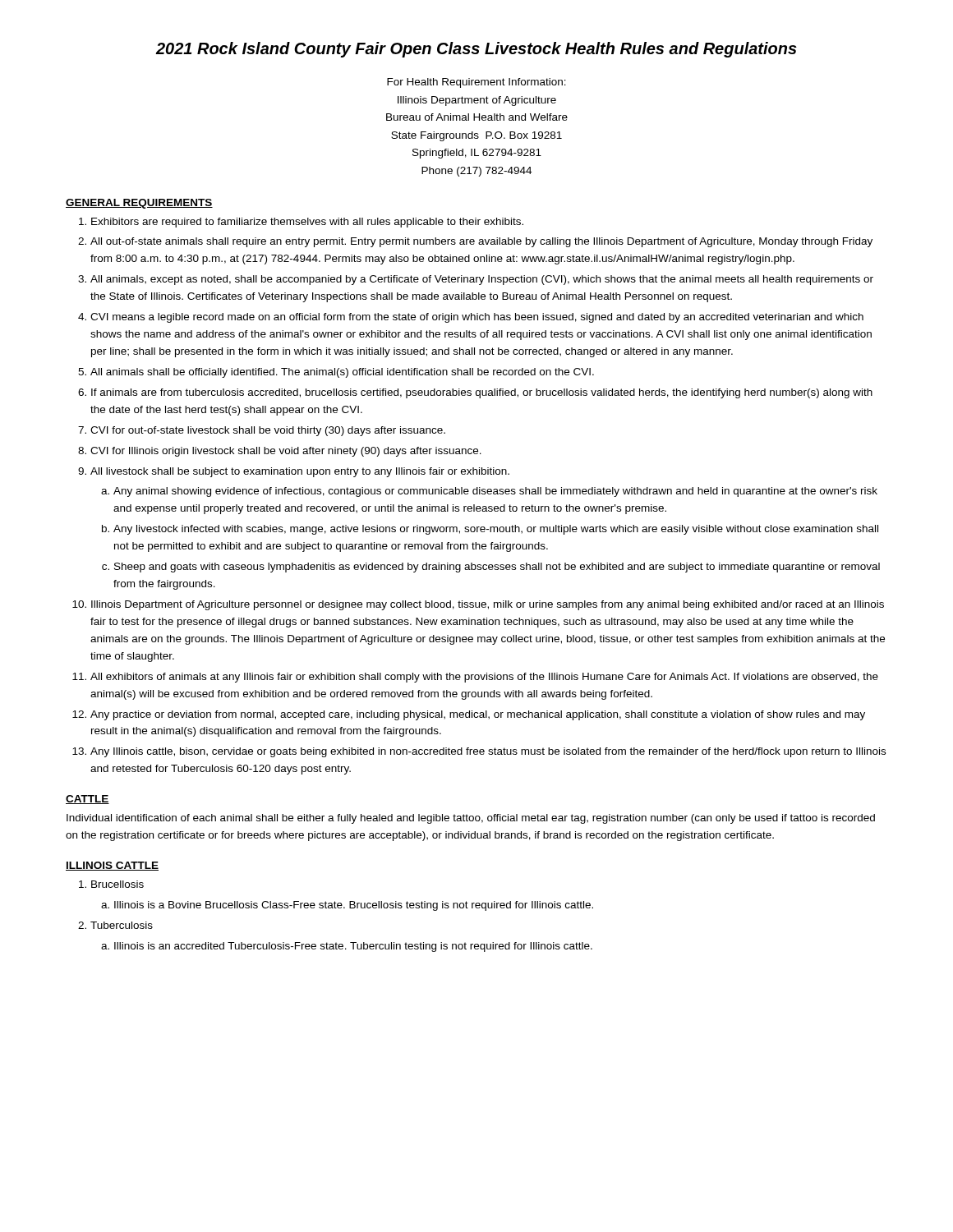Click the passage that begins "All animals, except as noted, shall be"
Screen dimensions: 1232x953
pos(482,288)
